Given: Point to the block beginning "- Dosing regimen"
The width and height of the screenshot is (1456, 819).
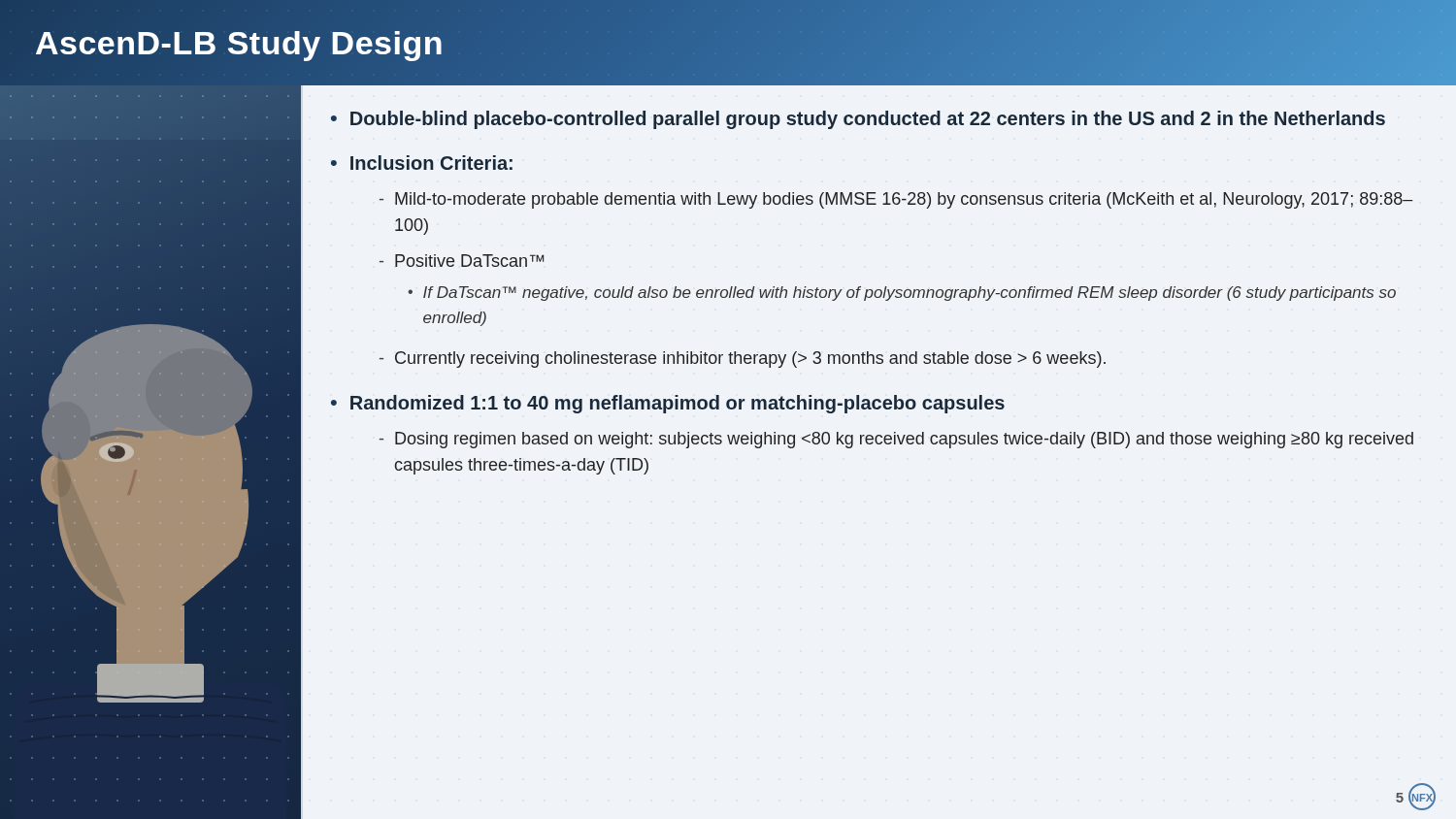Looking at the screenshot, I should click(x=903, y=452).
